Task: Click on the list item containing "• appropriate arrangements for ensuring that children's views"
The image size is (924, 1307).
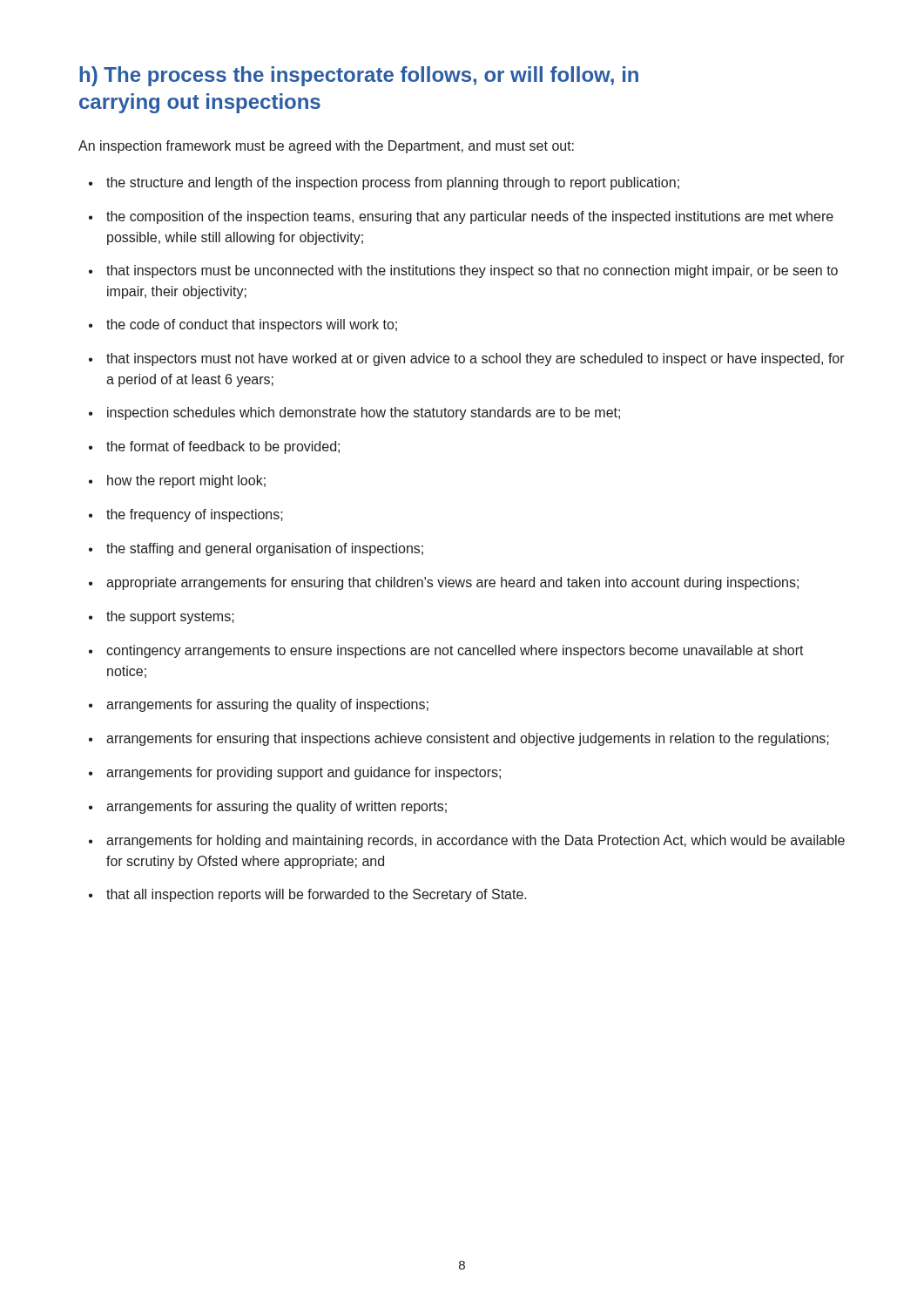Action: tap(462, 584)
